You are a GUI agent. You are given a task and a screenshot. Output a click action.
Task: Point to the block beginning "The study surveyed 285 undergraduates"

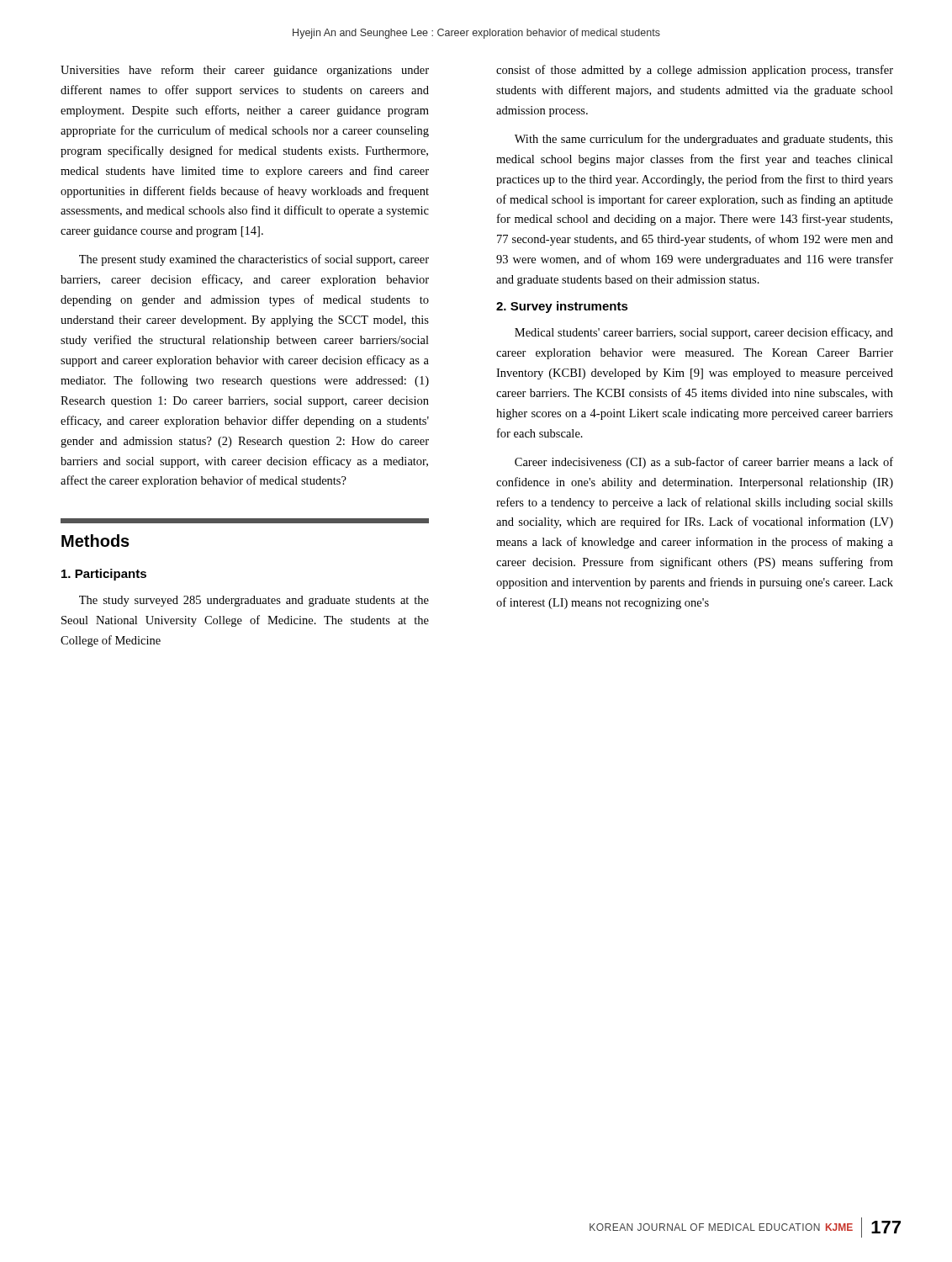pyautogui.click(x=245, y=621)
